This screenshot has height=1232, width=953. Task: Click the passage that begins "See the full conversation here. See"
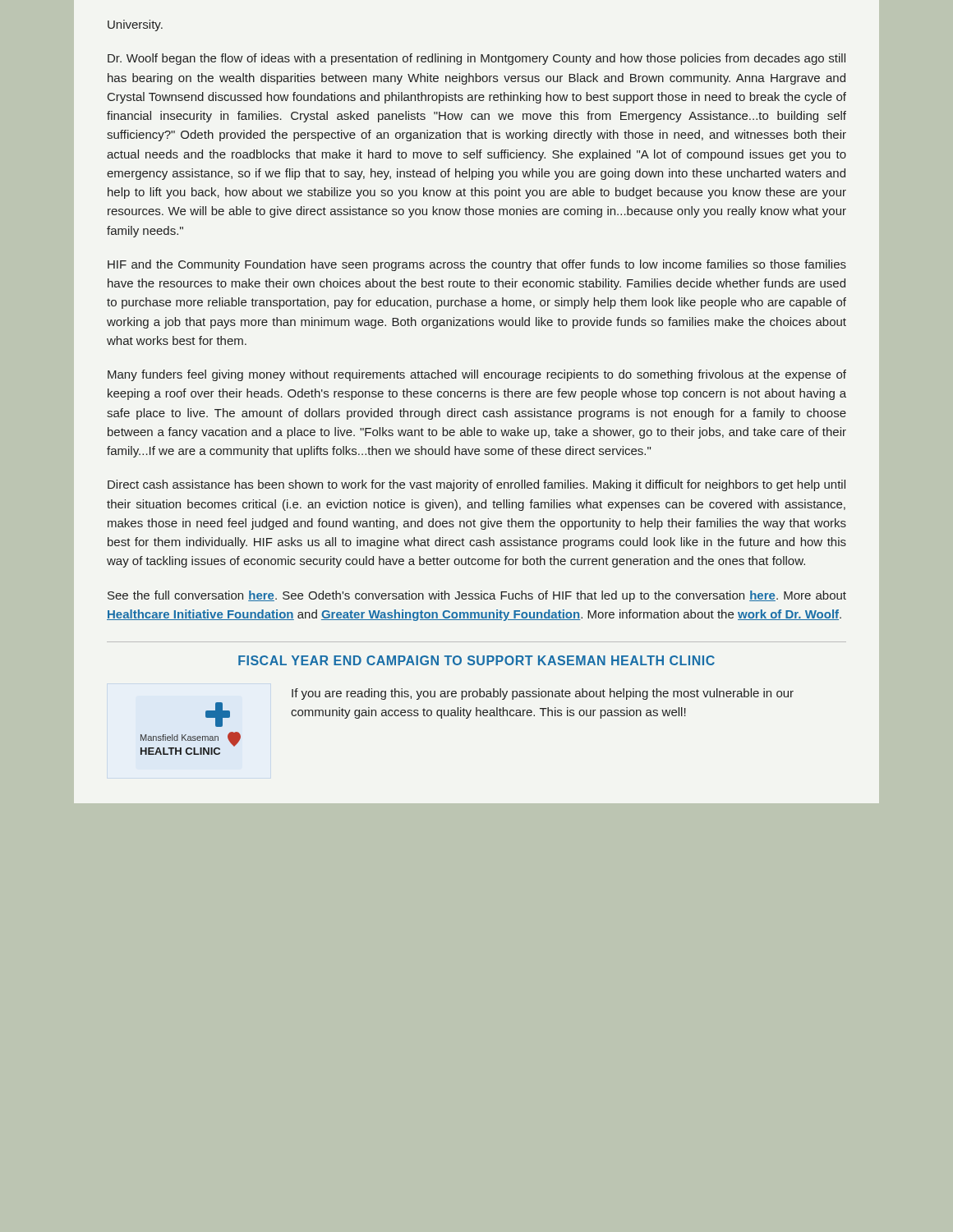click(x=476, y=604)
